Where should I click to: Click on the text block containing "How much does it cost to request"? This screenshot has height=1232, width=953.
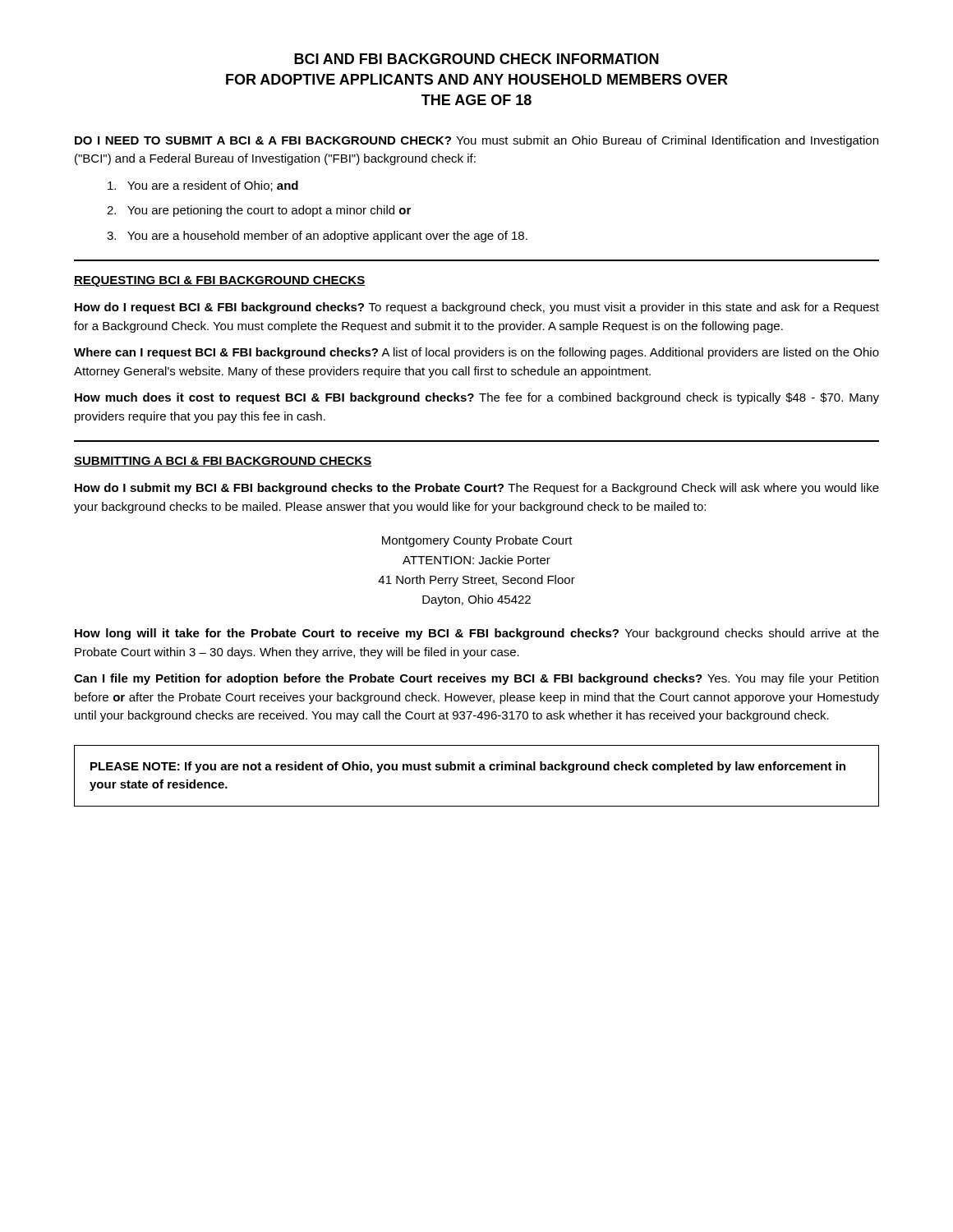click(476, 406)
